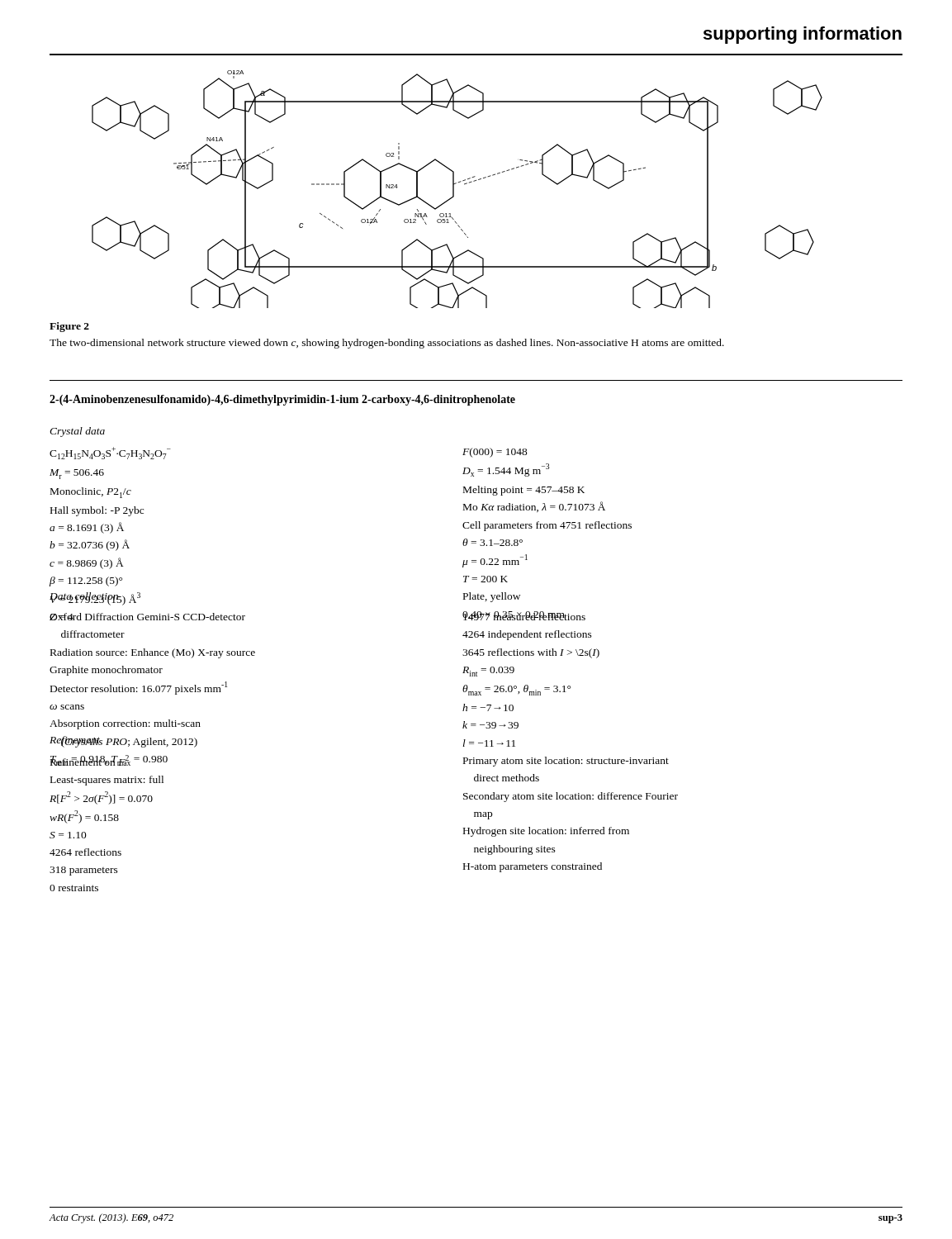This screenshot has width=952, height=1239.
Task: Select the text that says "Data collection"
Action: coord(84,596)
